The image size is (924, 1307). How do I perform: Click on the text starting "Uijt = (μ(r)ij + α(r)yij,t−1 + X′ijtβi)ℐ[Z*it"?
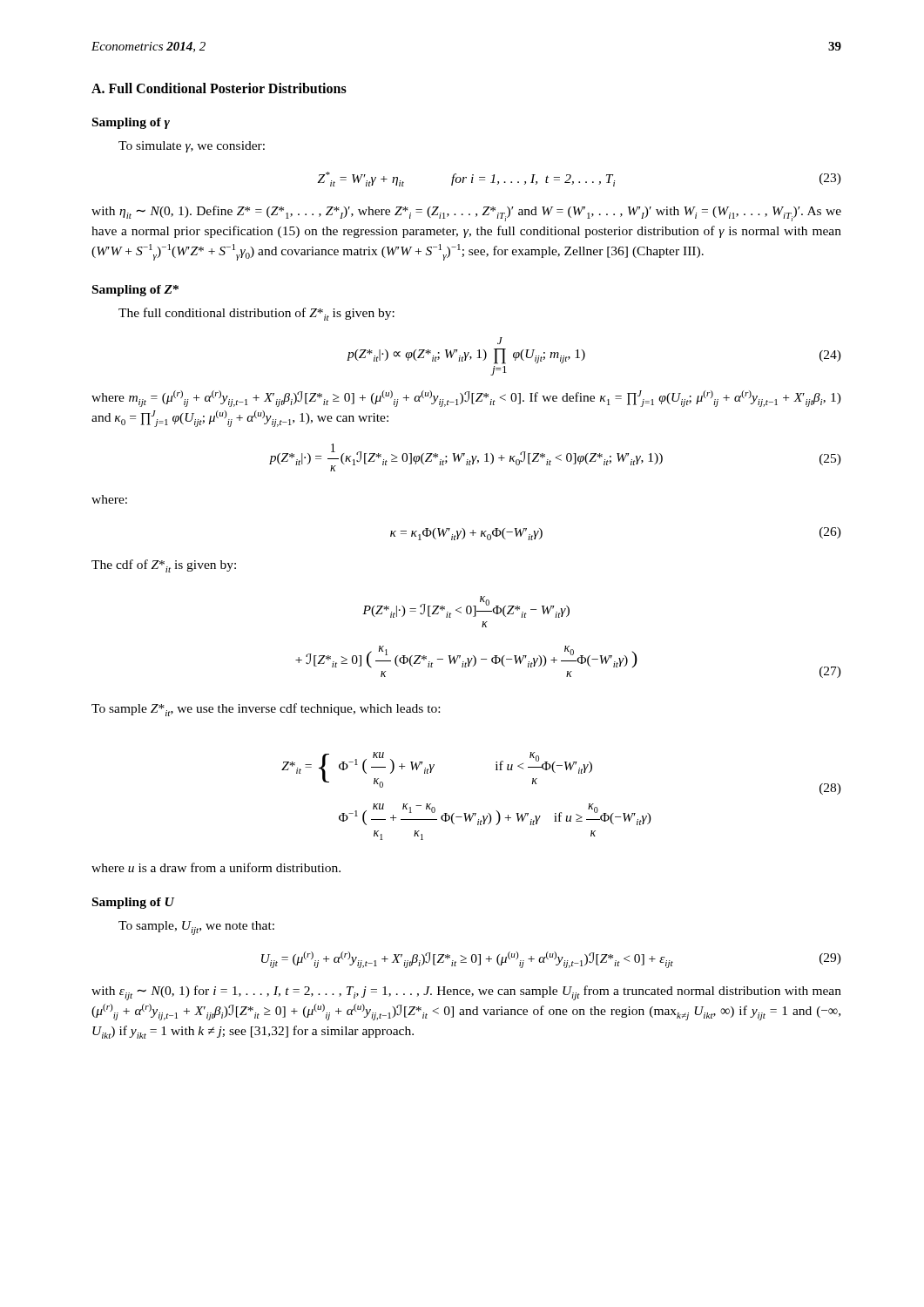point(551,958)
